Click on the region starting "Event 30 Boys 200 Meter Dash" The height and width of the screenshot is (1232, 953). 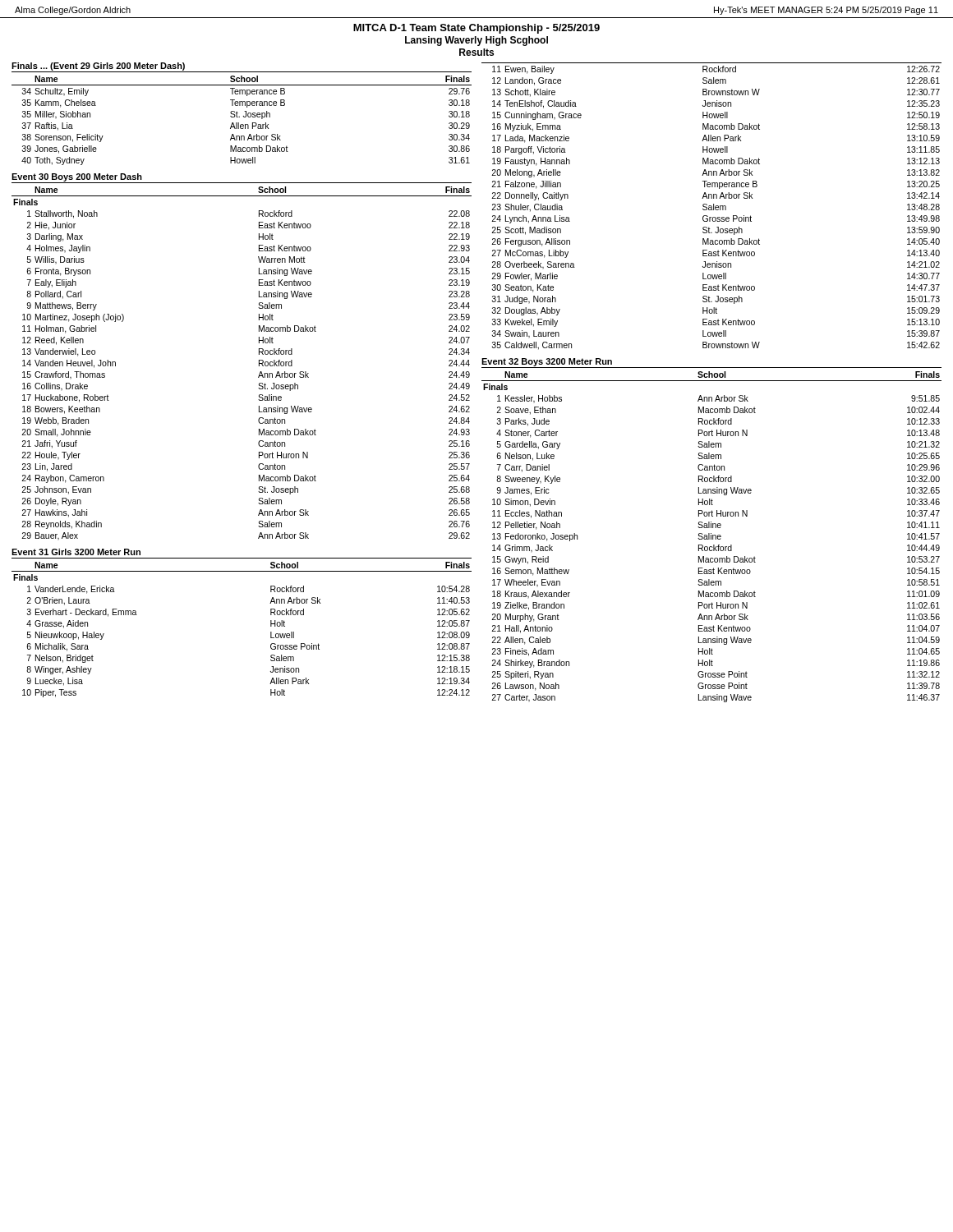pos(77,177)
